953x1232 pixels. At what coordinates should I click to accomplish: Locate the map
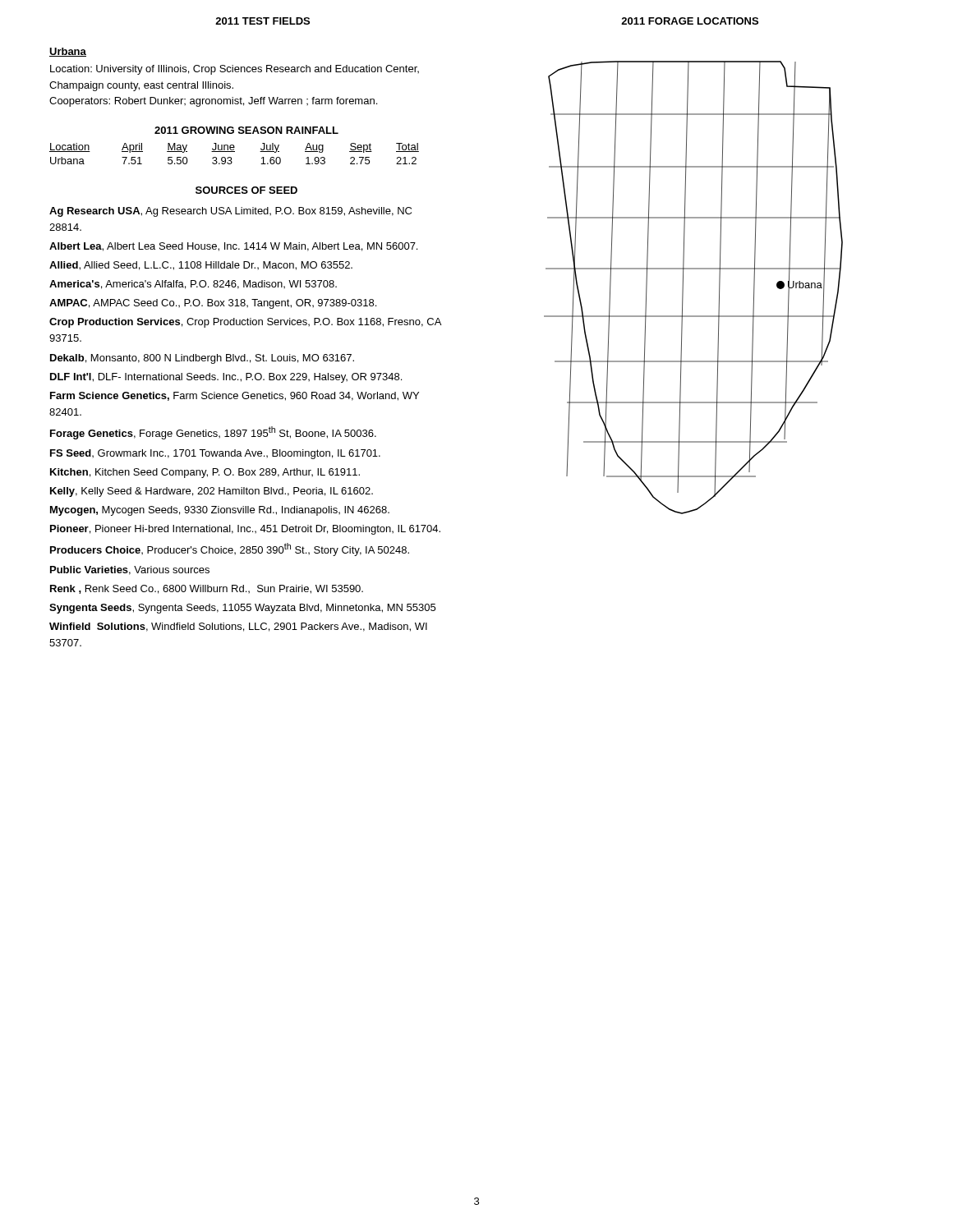(719, 293)
